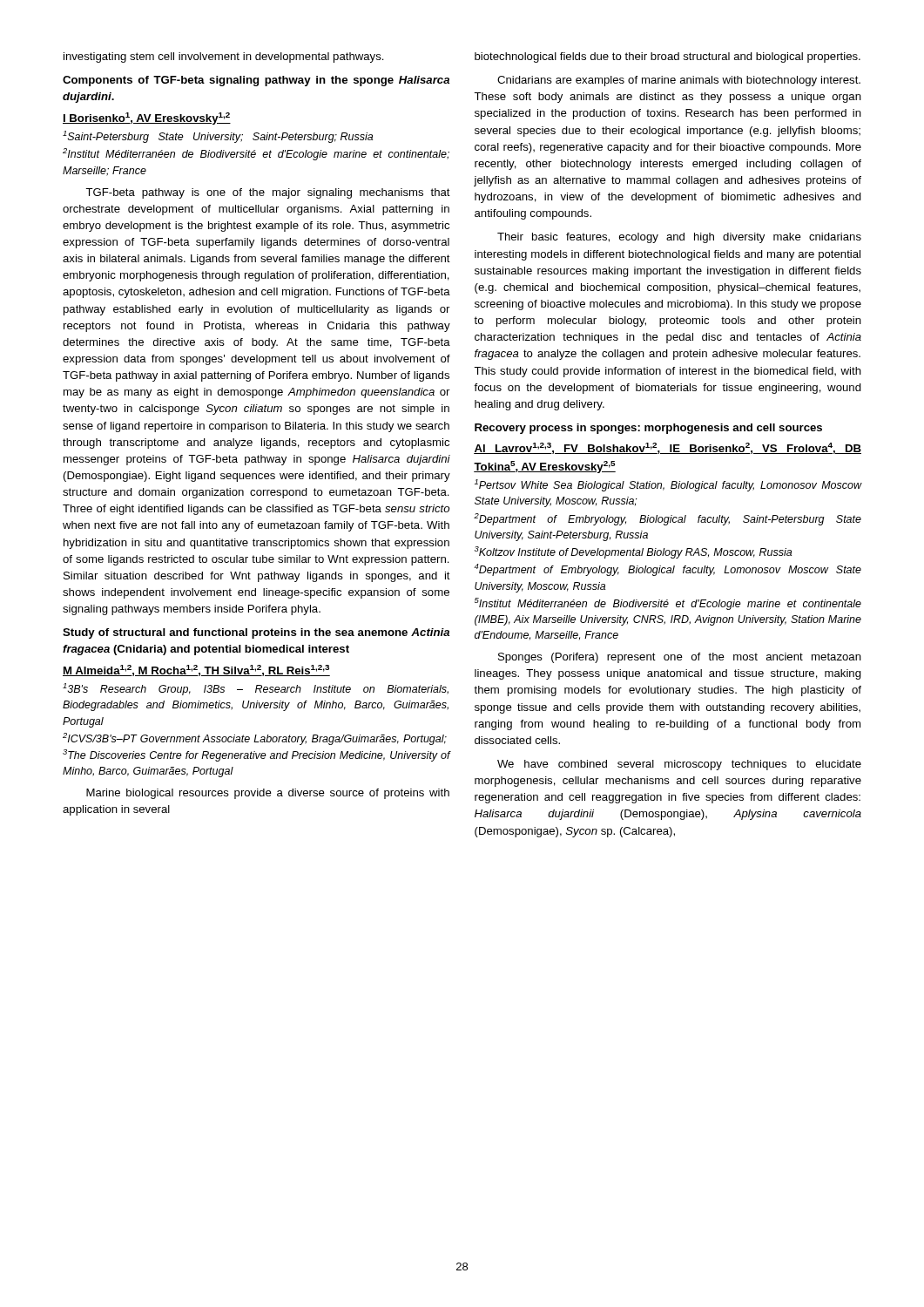Find the text block with the text "Their basic features, ecology and high diversity"

click(668, 320)
